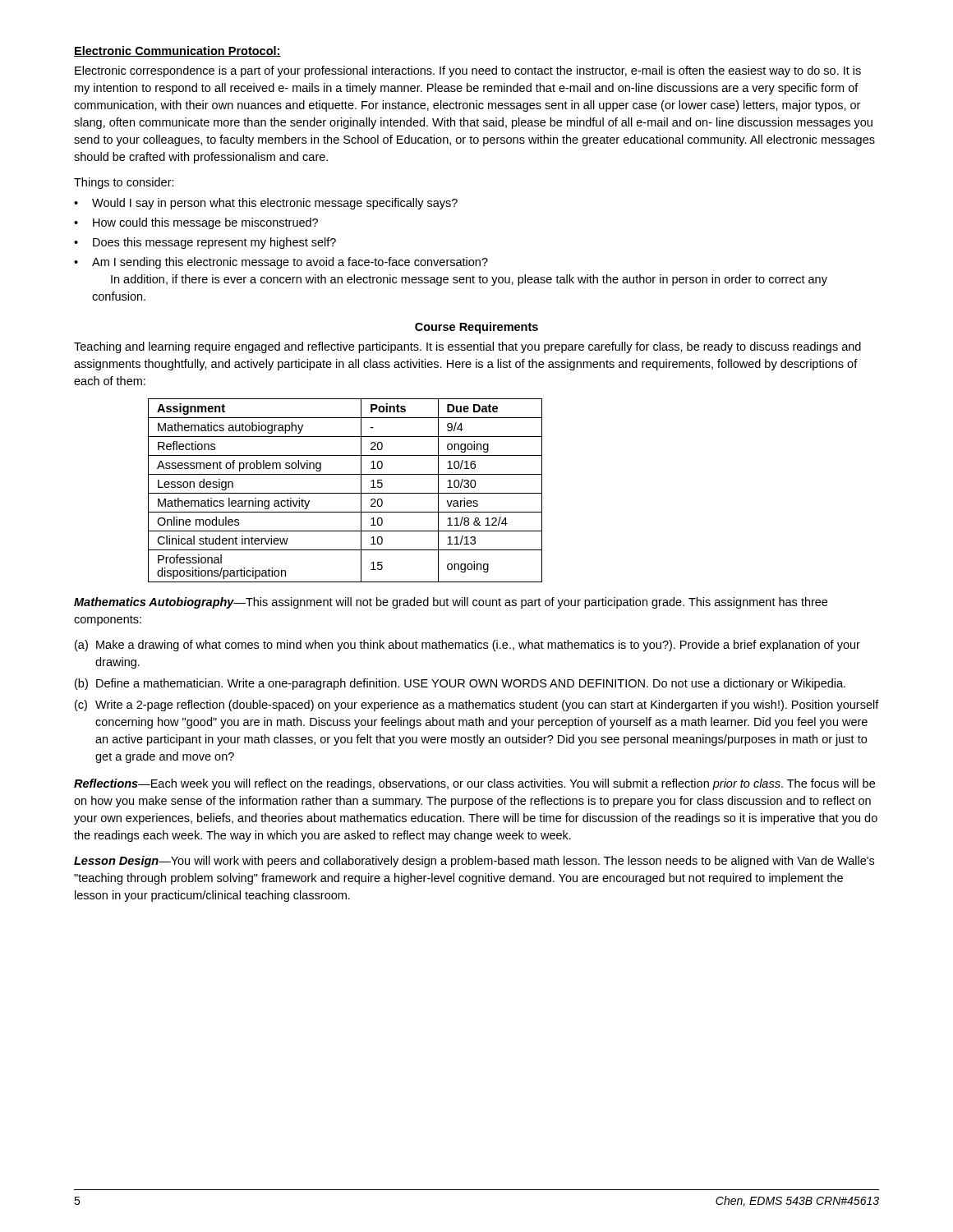Locate the region starting "Electronic correspondence is a part of your"

pyautogui.click(x=474, y=114)
